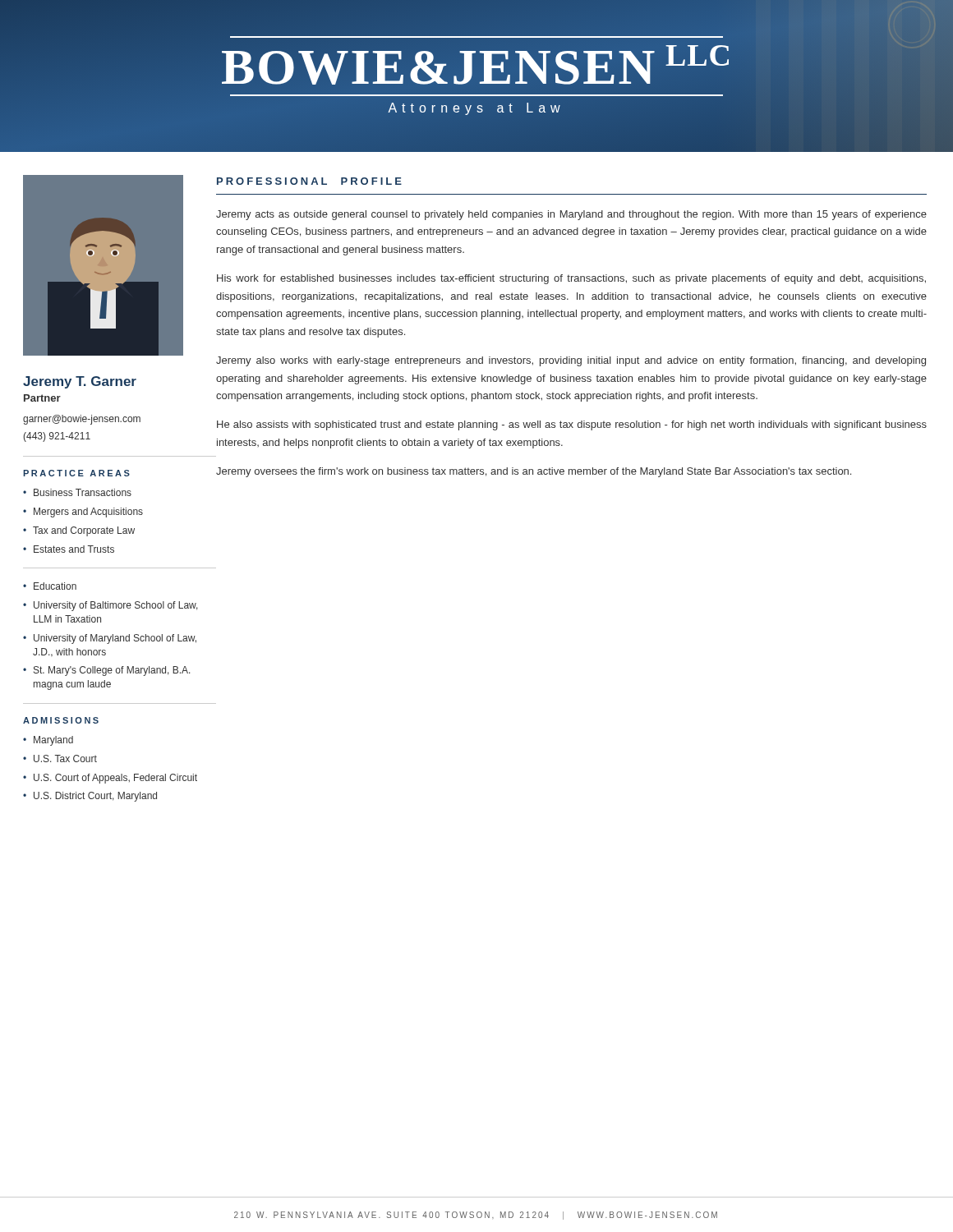This screenshot has width=953, height=1232.
Task: Locate the text block starting "Practice Areas"
Action: pyautogui.click(x=77, y=473)
